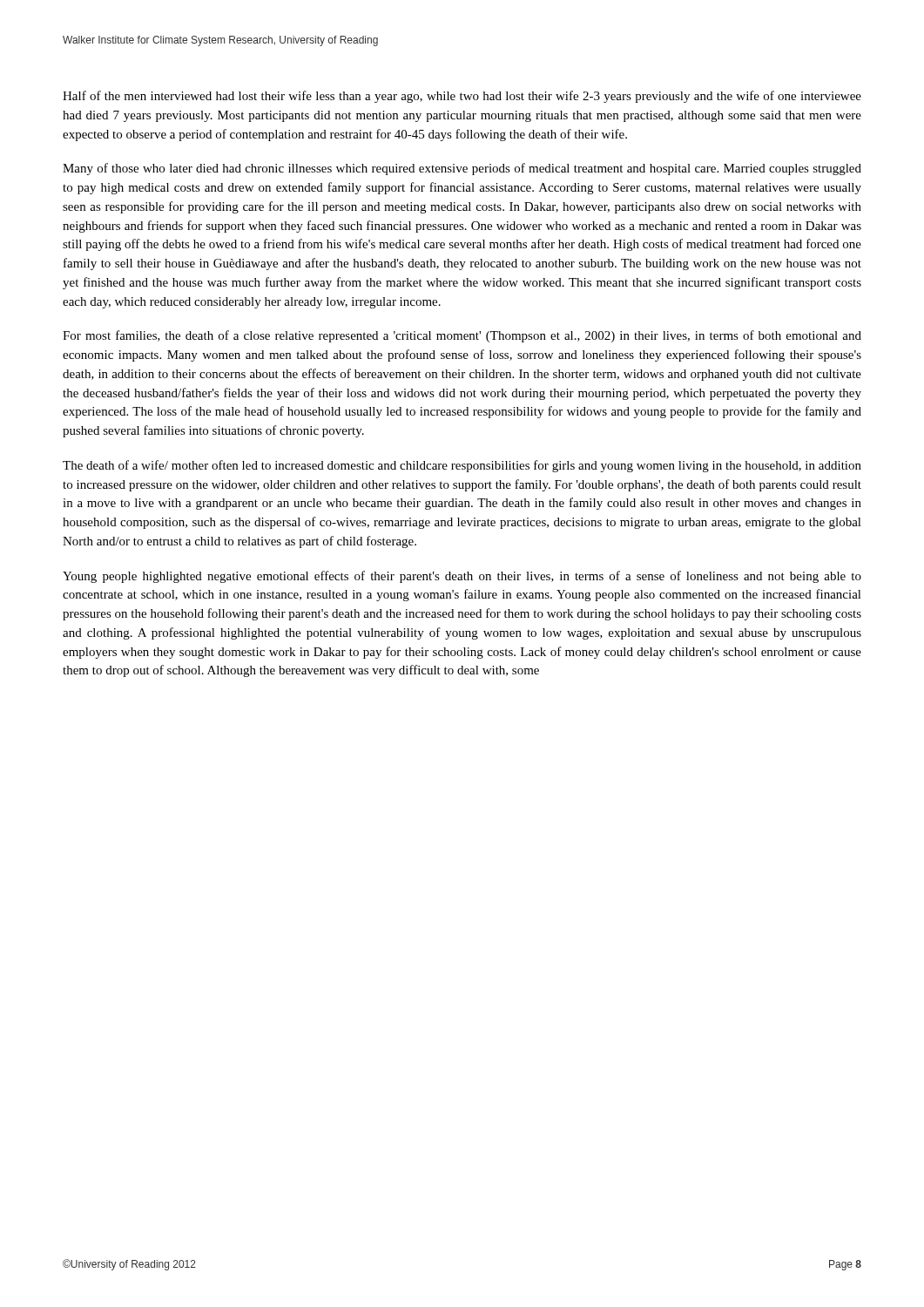
Task: Navigate to the passage starting "Young people highlighted negative"
Action: [x=462, y=623]
